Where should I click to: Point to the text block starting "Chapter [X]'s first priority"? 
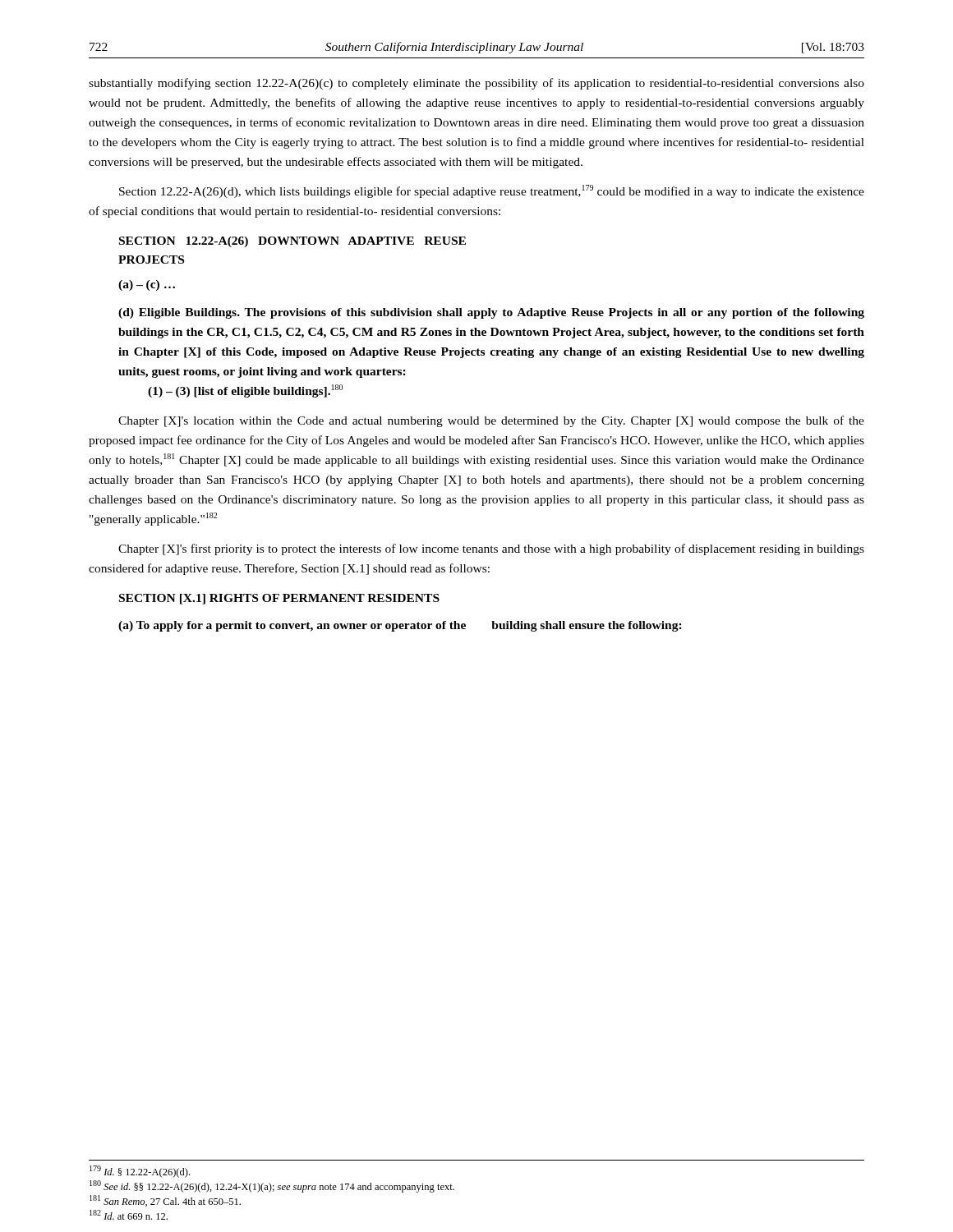pos(476,558)
